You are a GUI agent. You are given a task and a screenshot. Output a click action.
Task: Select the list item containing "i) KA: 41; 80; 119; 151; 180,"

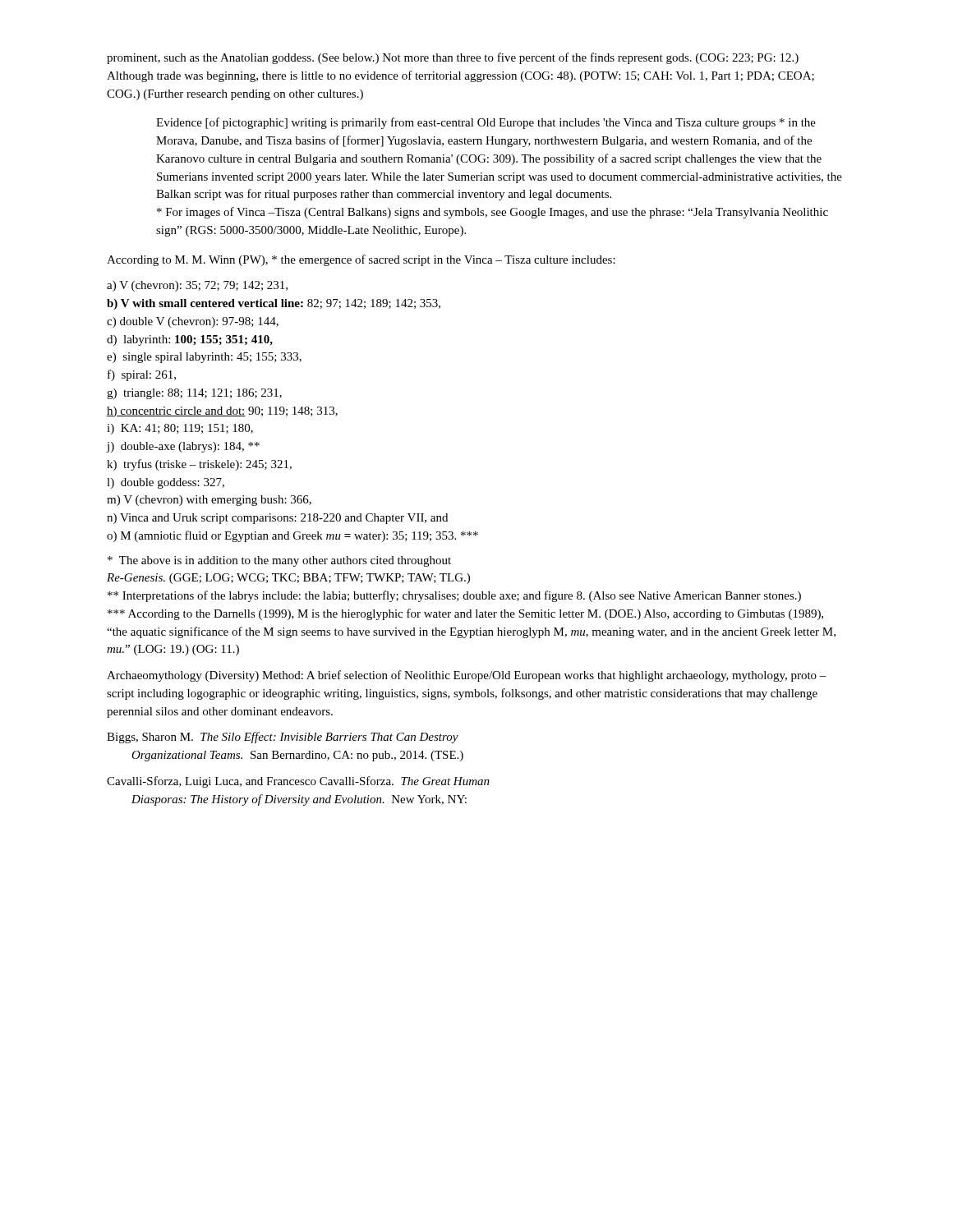click(180, 428)
